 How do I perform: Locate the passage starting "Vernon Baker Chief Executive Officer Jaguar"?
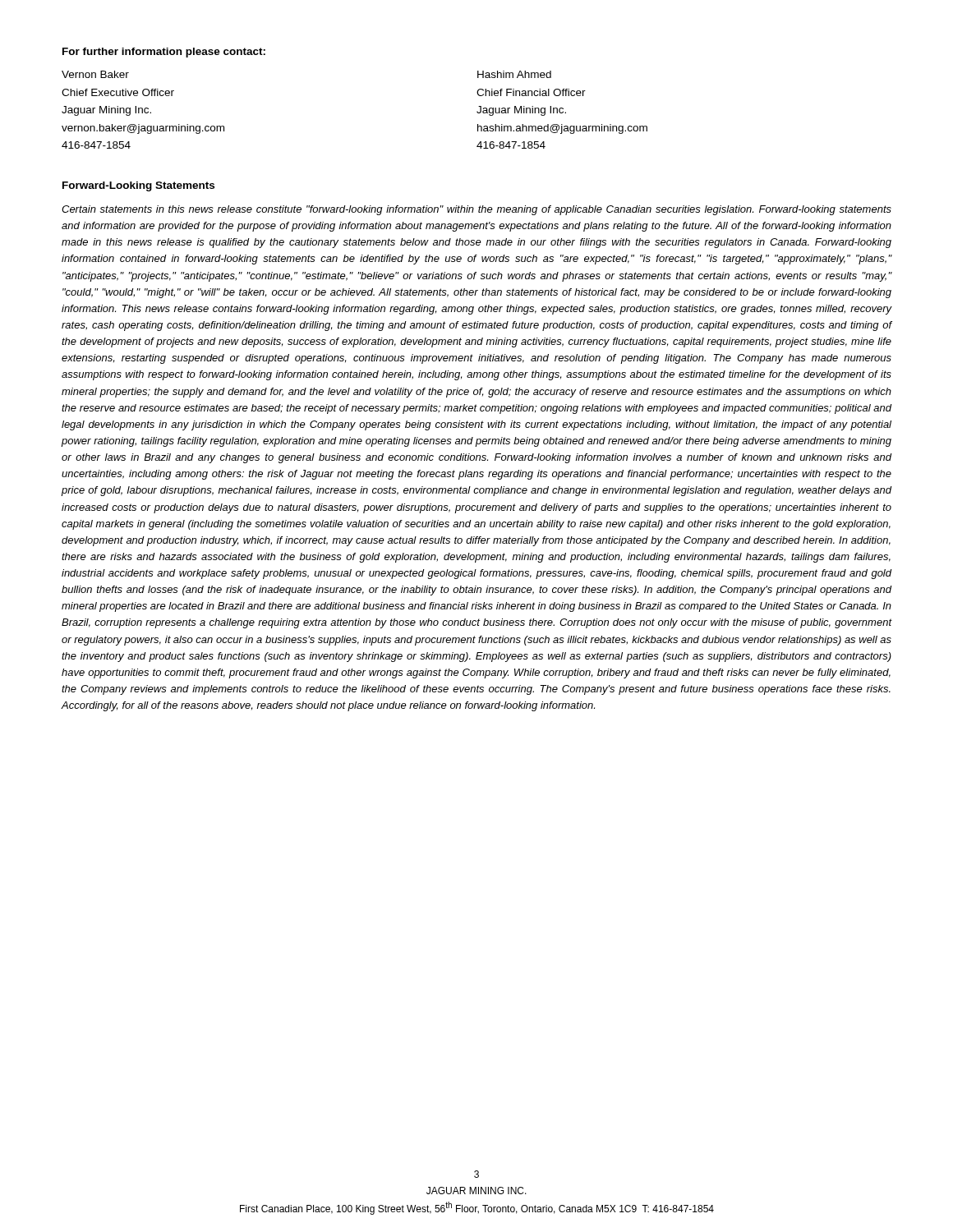(x=143, y=110)
